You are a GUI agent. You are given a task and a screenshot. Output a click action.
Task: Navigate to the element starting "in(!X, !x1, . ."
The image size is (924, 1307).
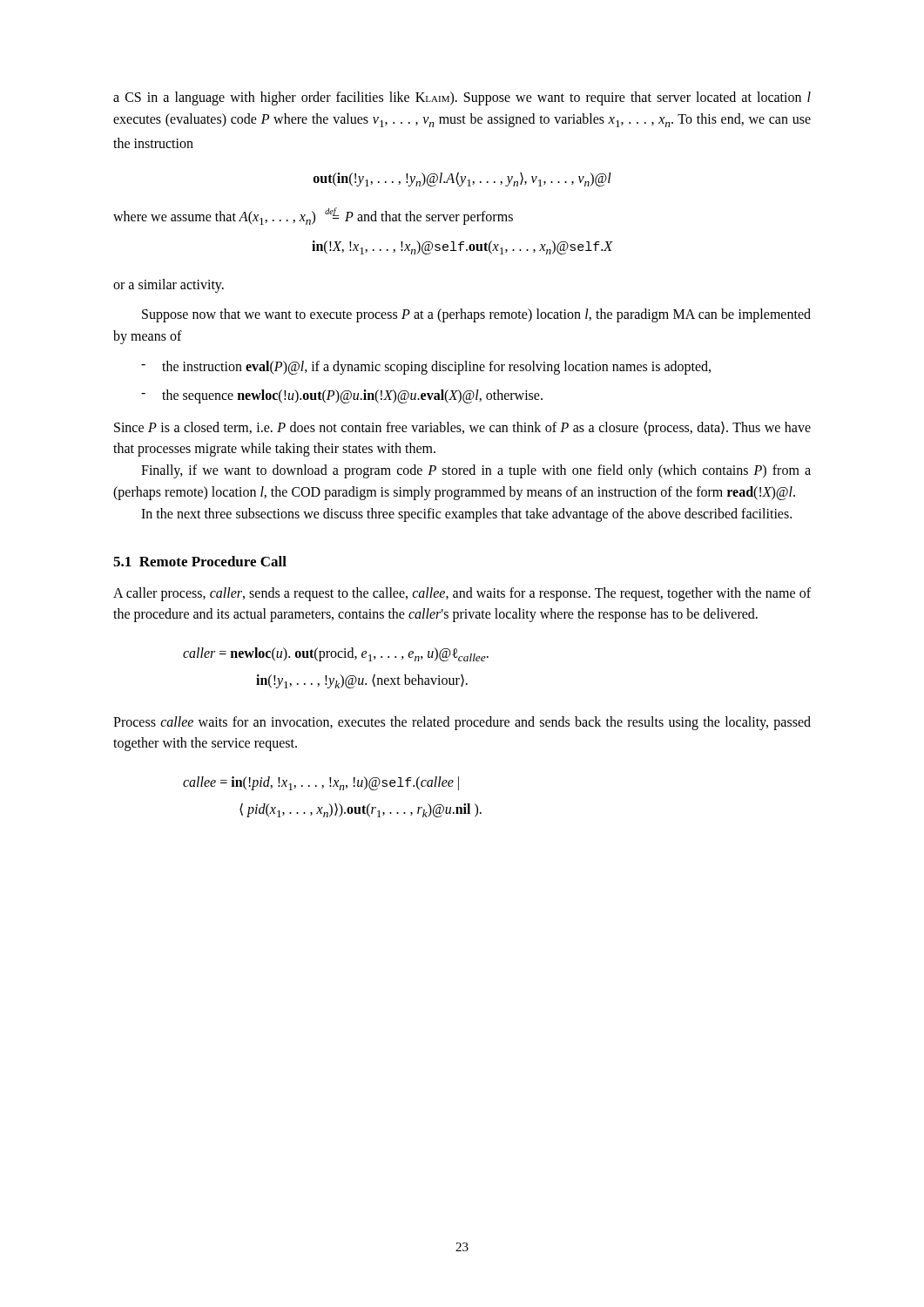click(x=462, y=248)
